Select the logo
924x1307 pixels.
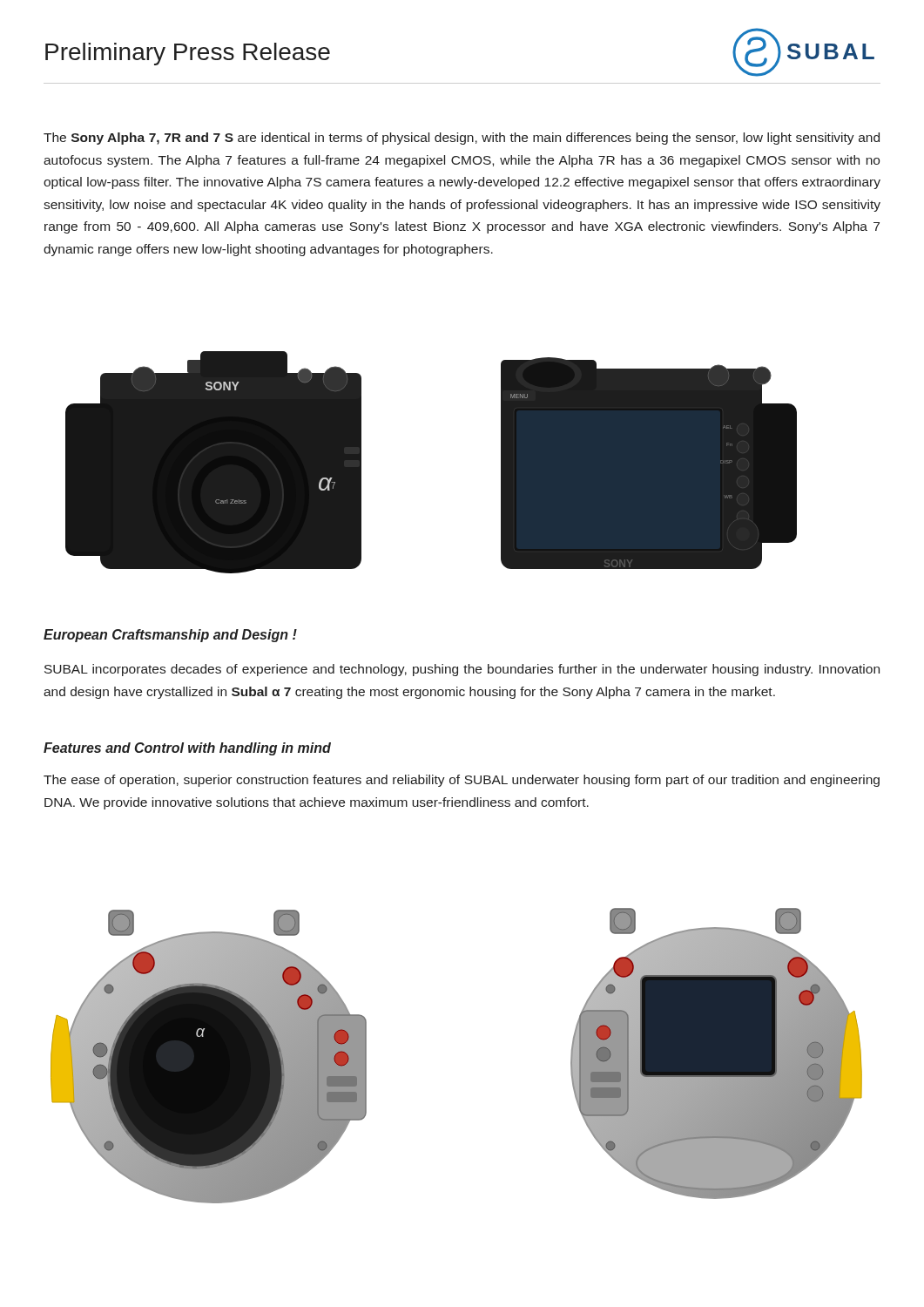806,52
